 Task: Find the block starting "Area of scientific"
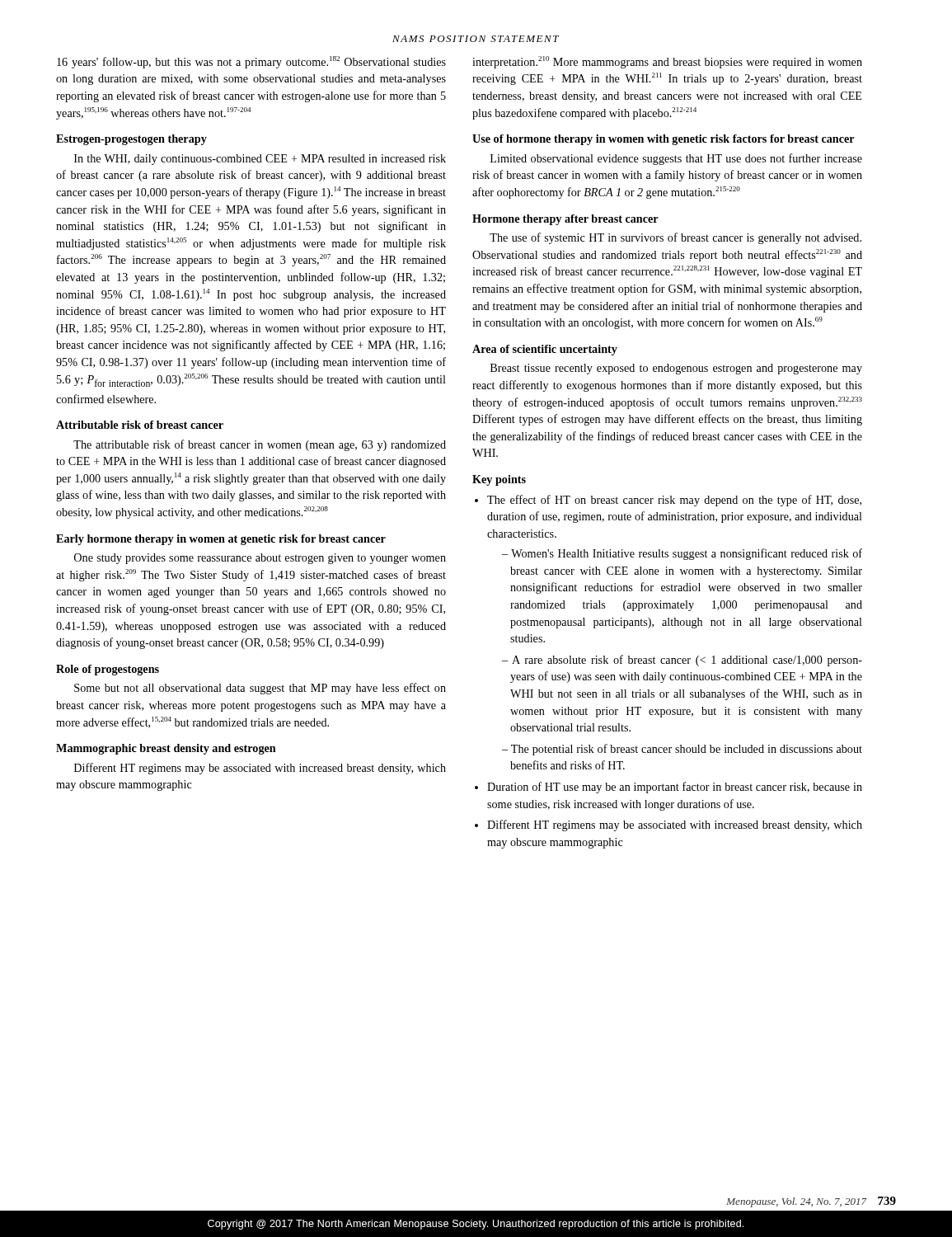[x=545, y=349]
